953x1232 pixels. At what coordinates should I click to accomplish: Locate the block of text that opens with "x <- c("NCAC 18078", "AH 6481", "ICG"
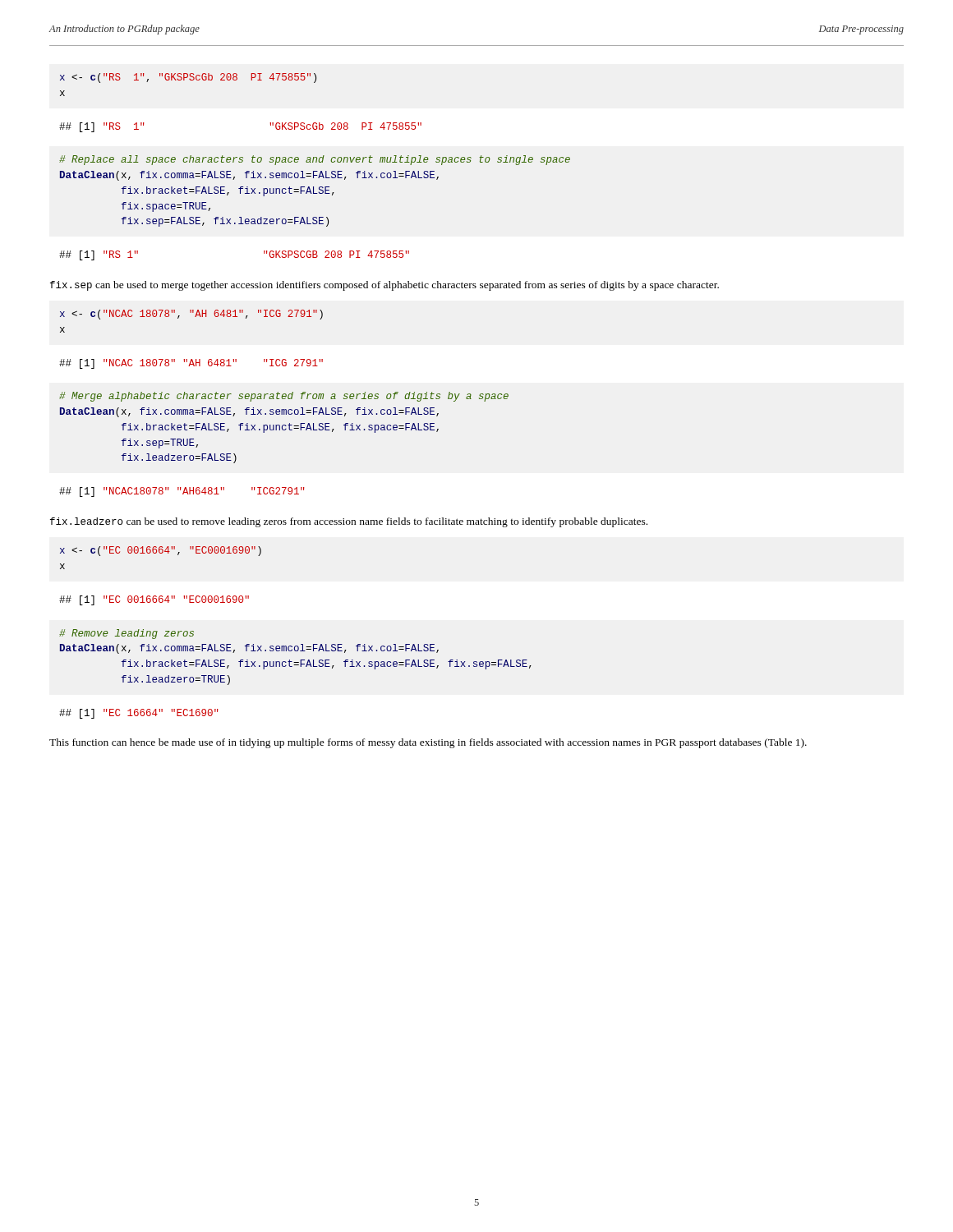coord(192,322)
